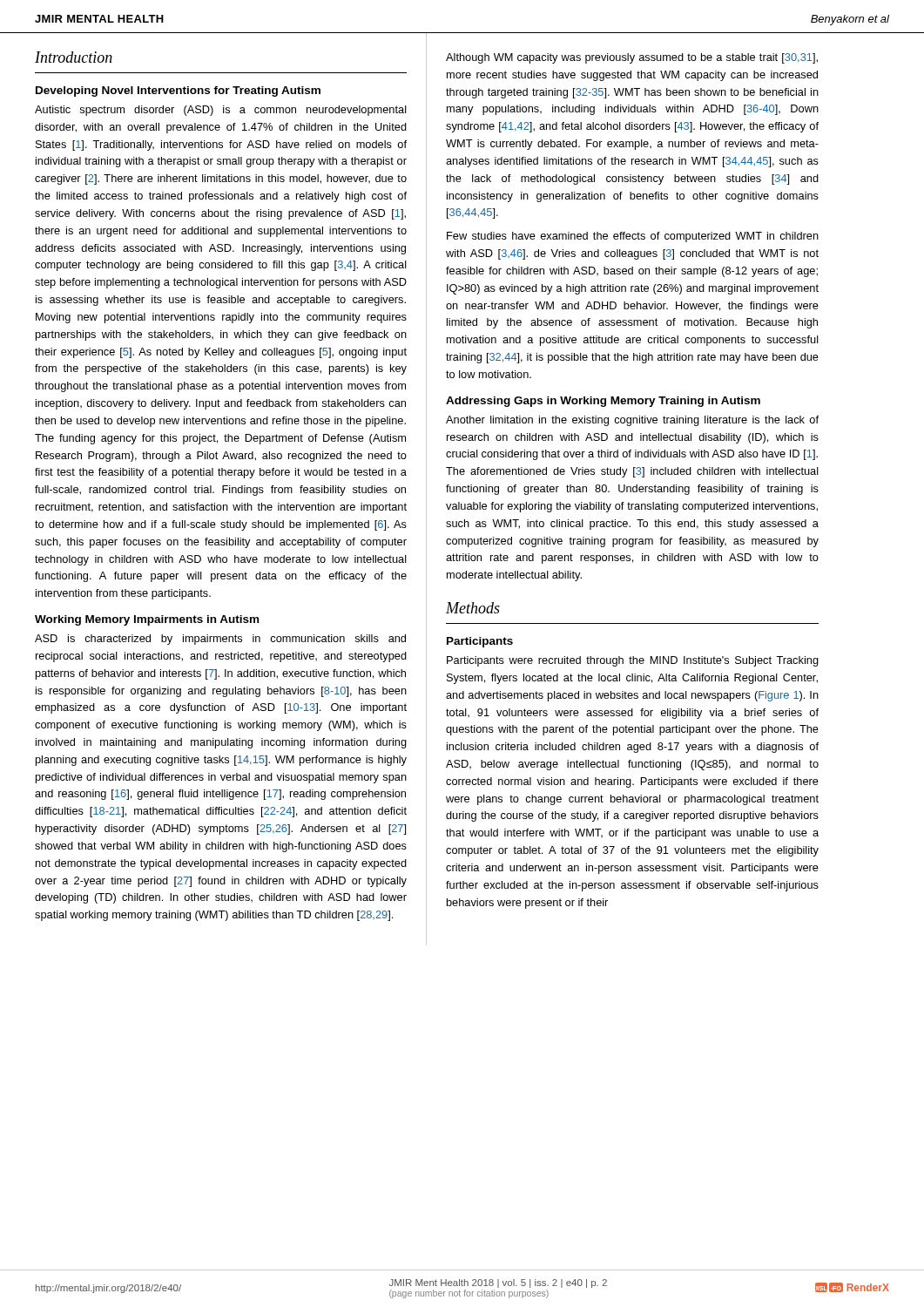924x1307 pixels.
Task: Click the section header that begins "Addressing Gaps in"
Action: pyautogui.click(x=603, y=400)
